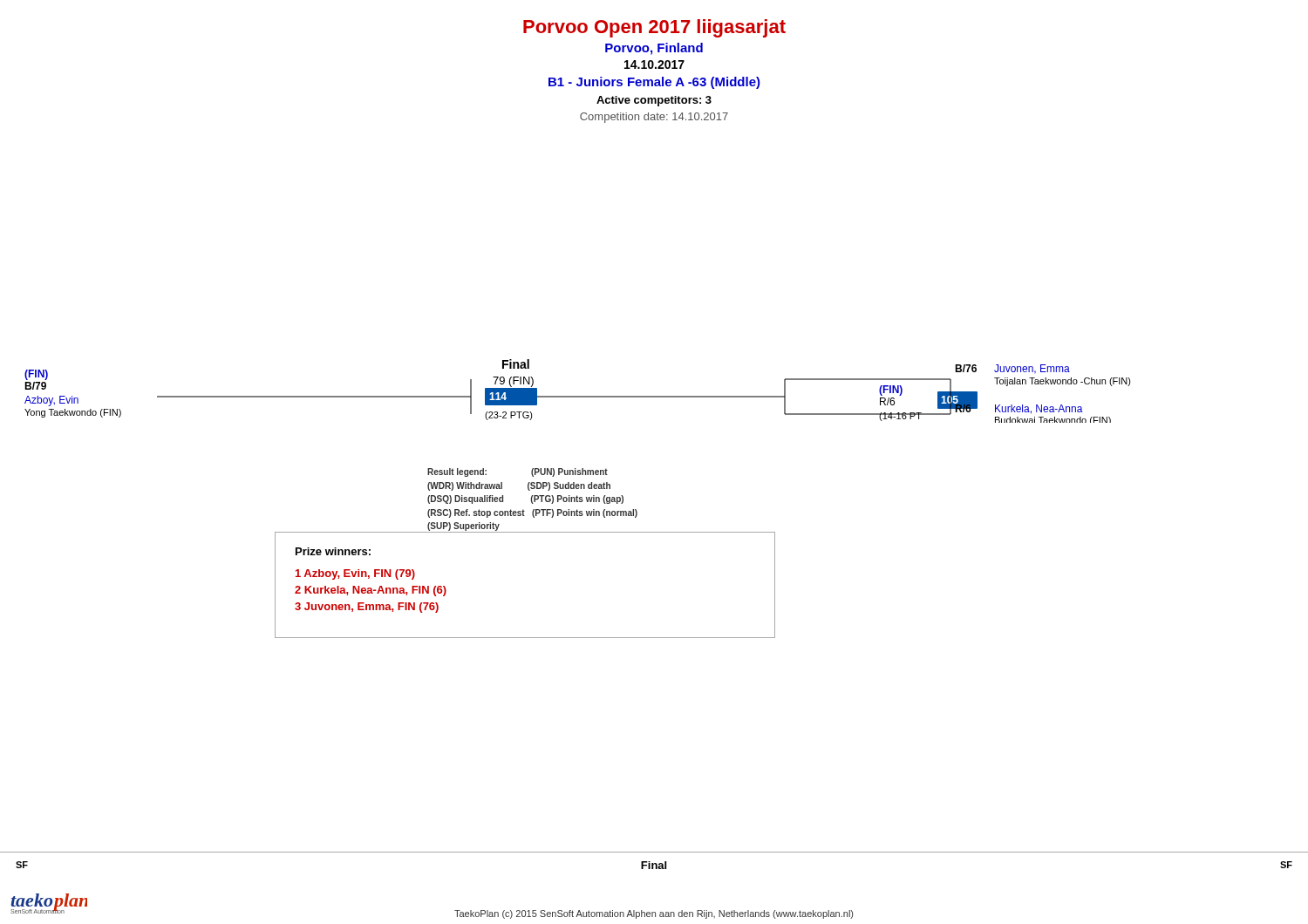Find the text block that reads "Prize winners: 1 Azboy, Evin, FIN"
The height and width of the screenshot is (924, 1308).
pyautogui.click(x=333, y=551)
